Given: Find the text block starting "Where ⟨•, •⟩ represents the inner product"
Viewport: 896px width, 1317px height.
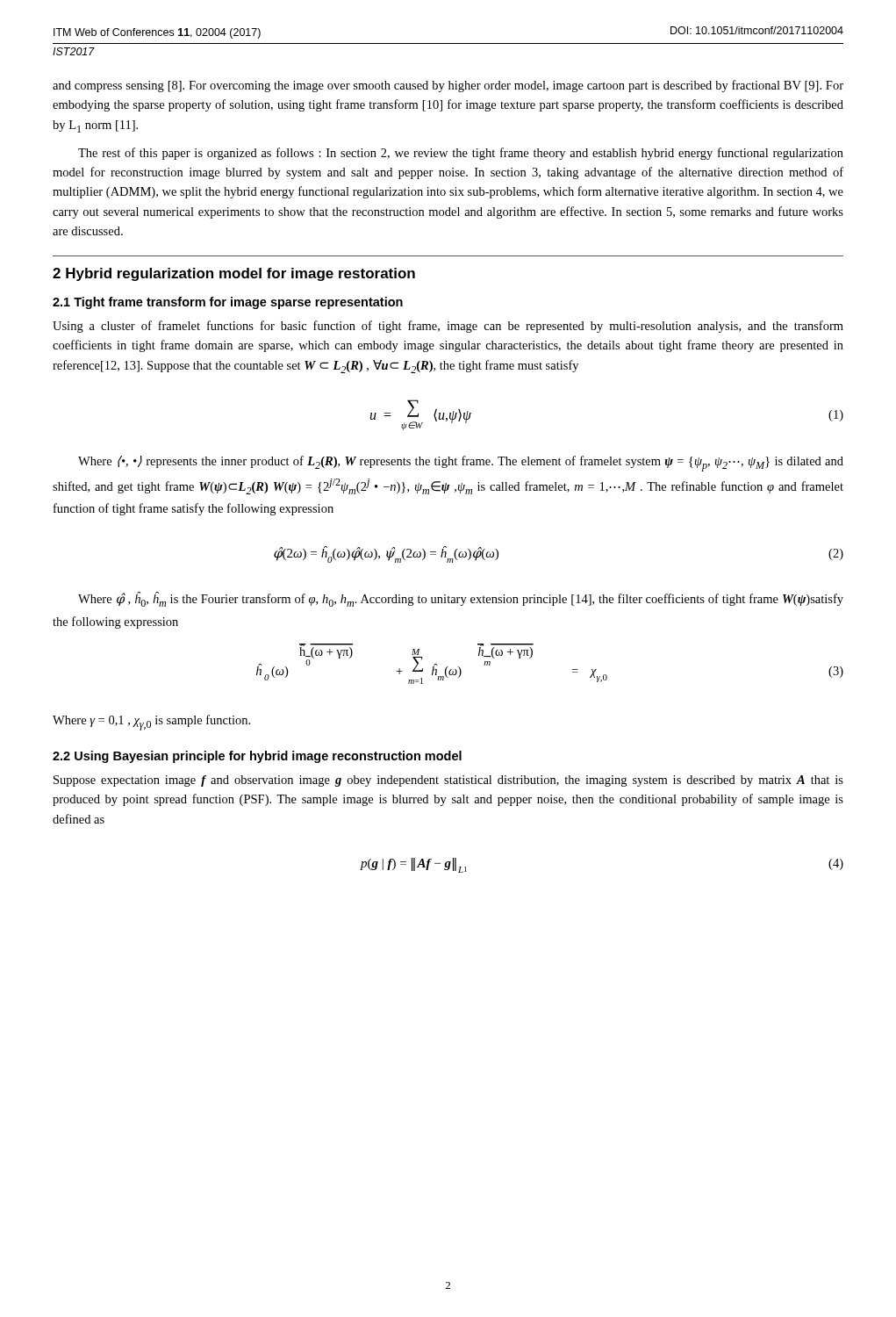Looking at the screenshot, I should point(448,485).
